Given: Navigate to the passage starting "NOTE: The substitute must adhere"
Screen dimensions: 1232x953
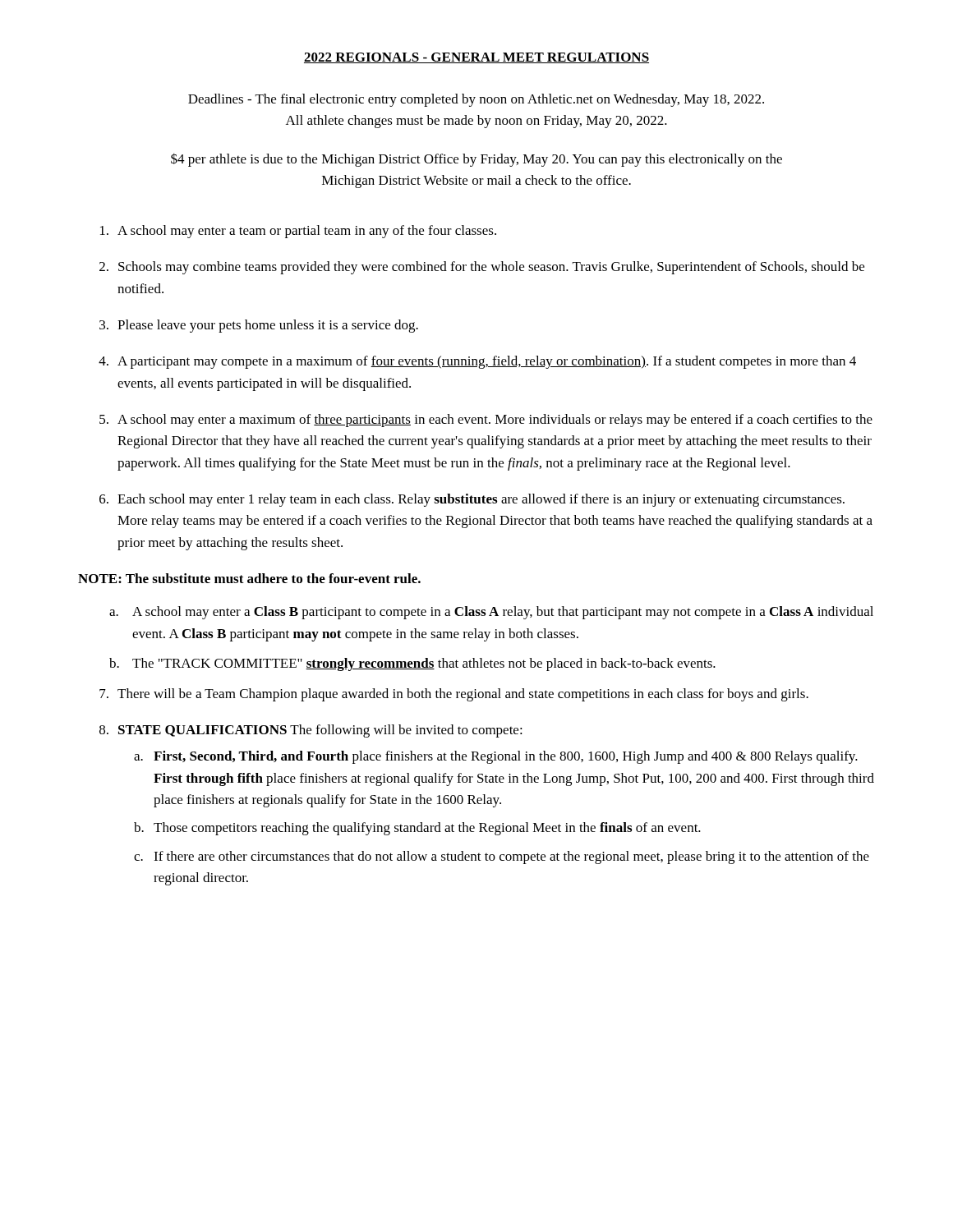Looking at the screenshot, I should tap(250, 579).
